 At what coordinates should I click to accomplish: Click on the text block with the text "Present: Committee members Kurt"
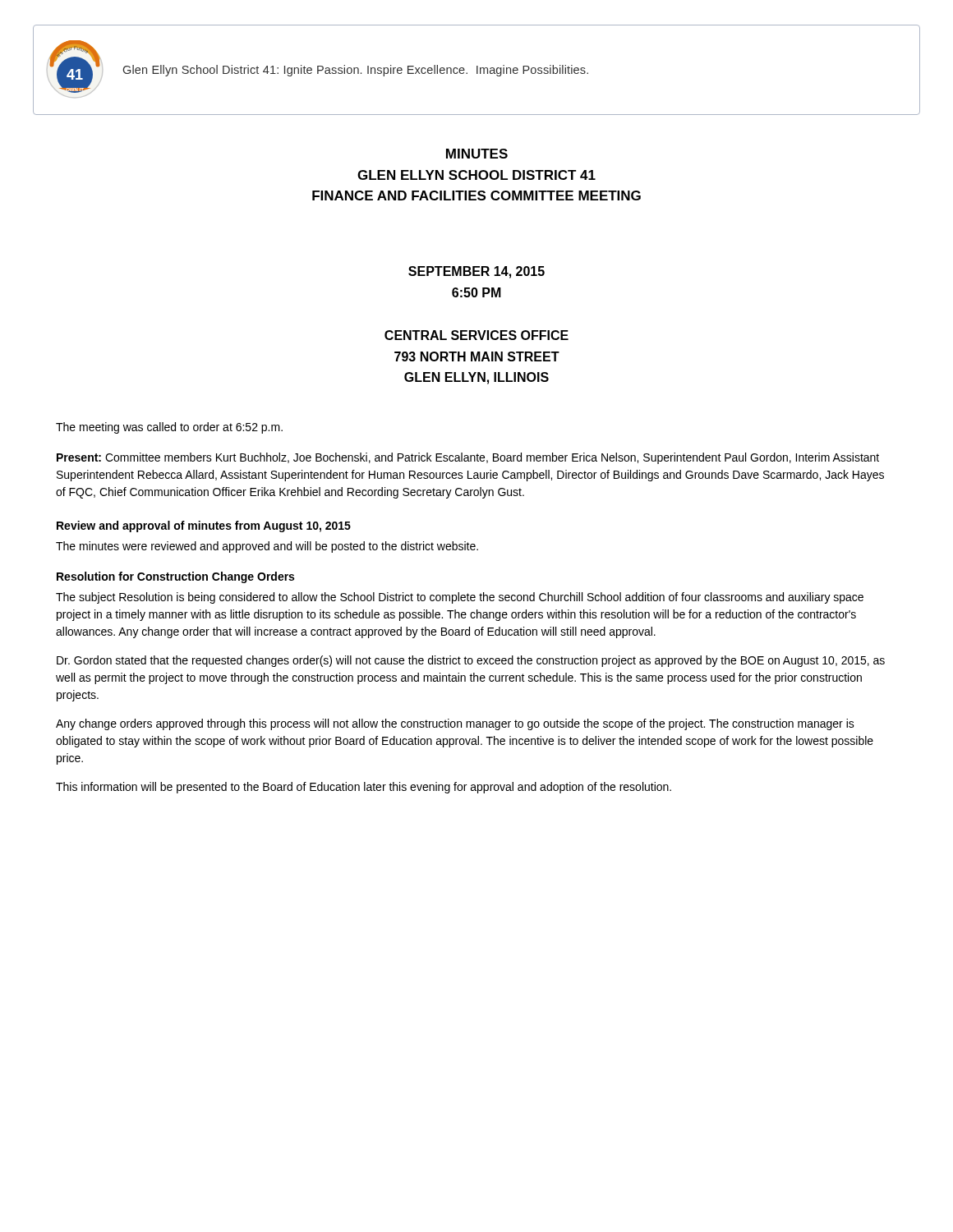pyautogui.click(x=470, y=475)
